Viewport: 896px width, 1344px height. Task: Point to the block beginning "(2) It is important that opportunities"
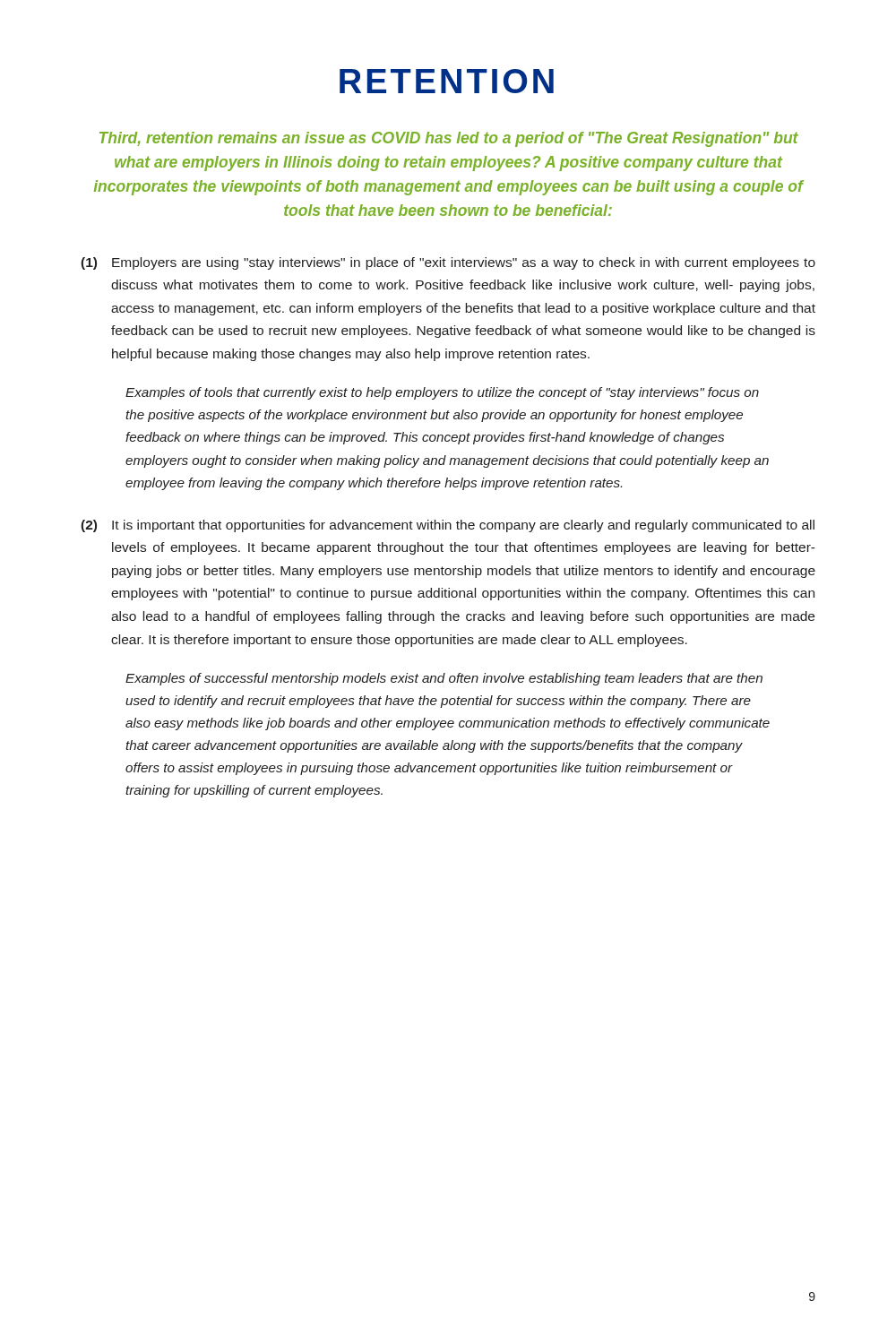[448, 582]
